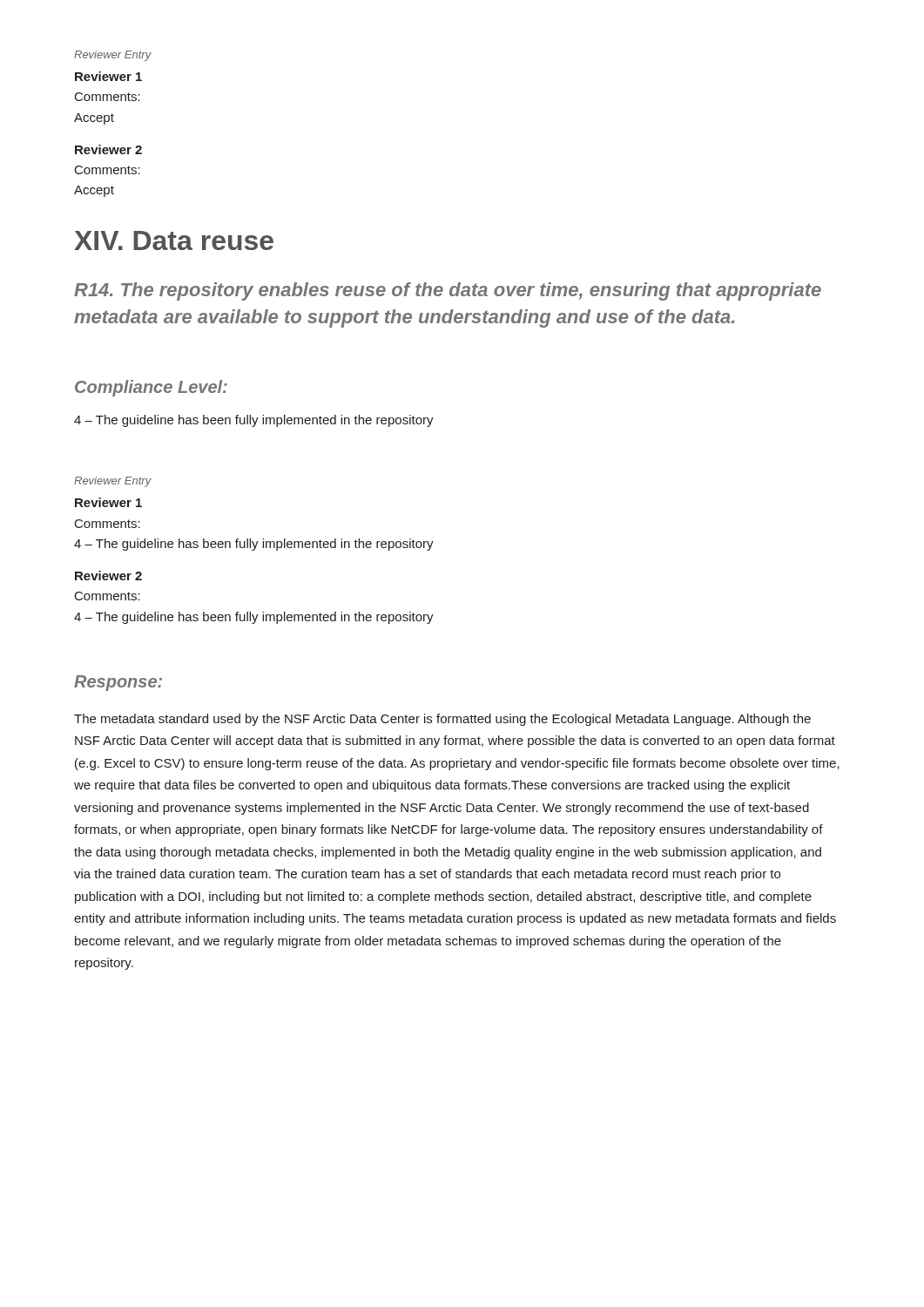Where is the passage that starts "The metadata standard used by"?

(457, 840)
